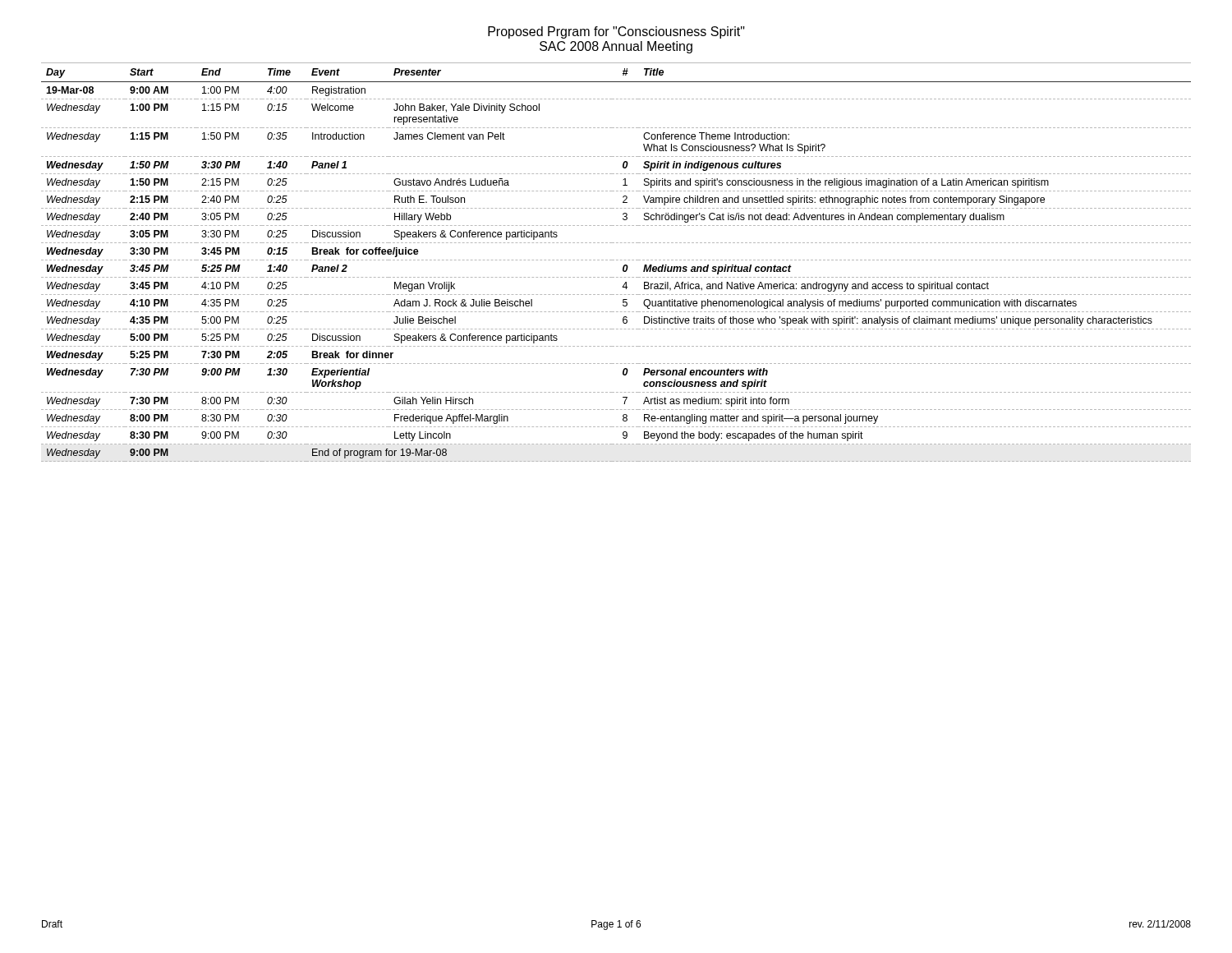Find the table that mentions "1:15 PM"
Viewport: 1232px width, 953px height.
[x=616, y=262]
